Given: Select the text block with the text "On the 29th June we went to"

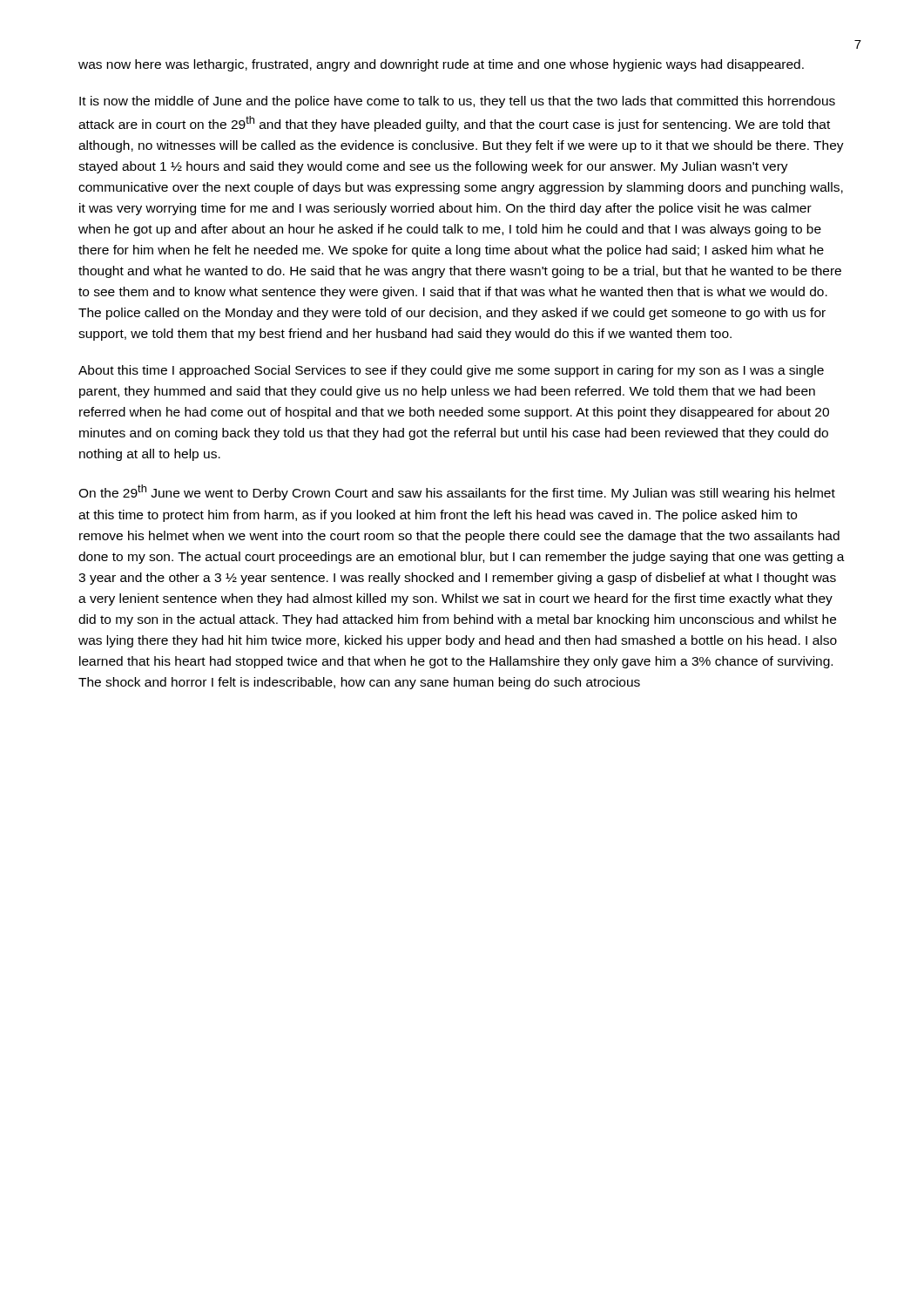Looking at the screenshot, I should [x=462, y=586].
